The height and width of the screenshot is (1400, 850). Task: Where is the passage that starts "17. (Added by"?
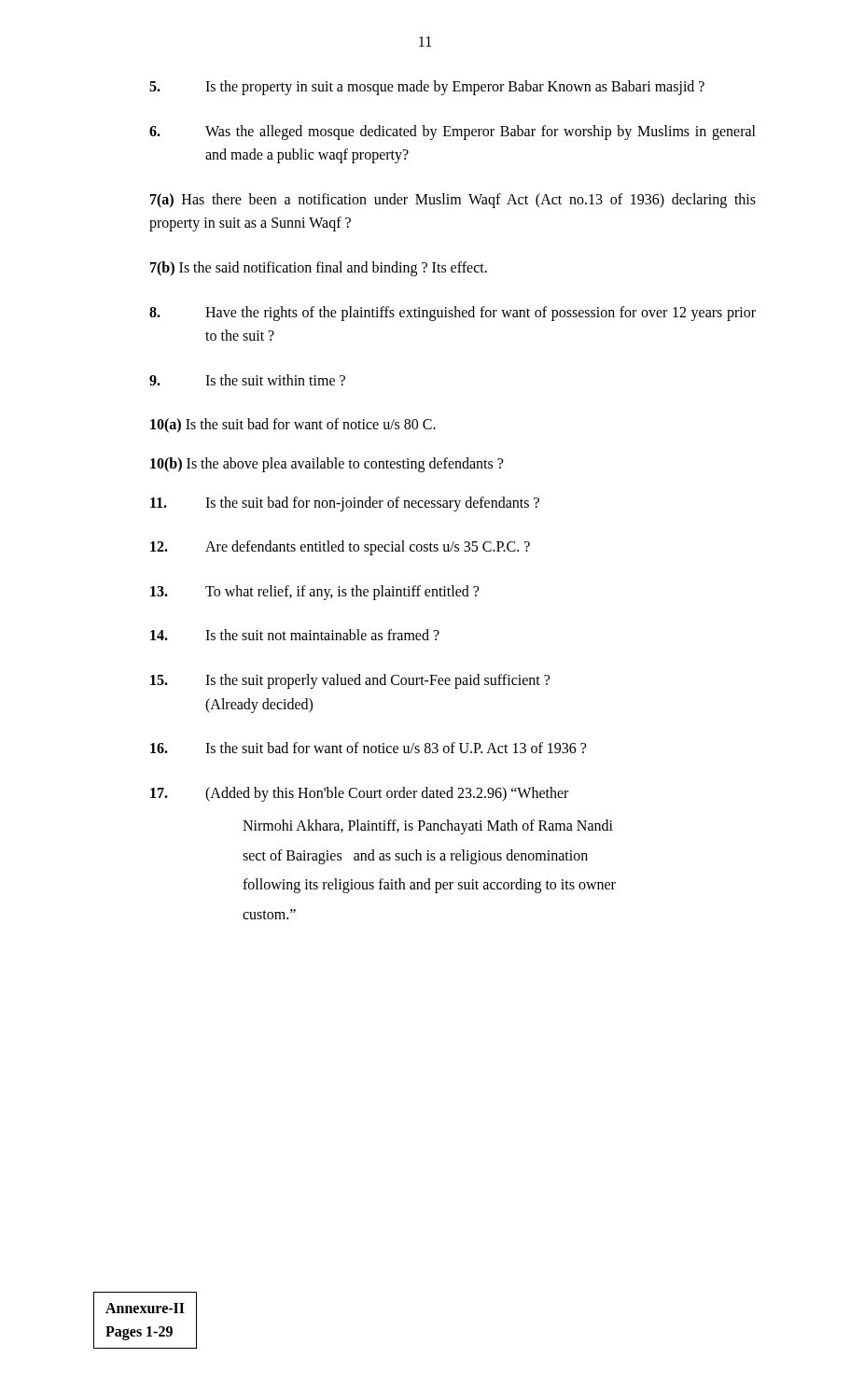452,854
